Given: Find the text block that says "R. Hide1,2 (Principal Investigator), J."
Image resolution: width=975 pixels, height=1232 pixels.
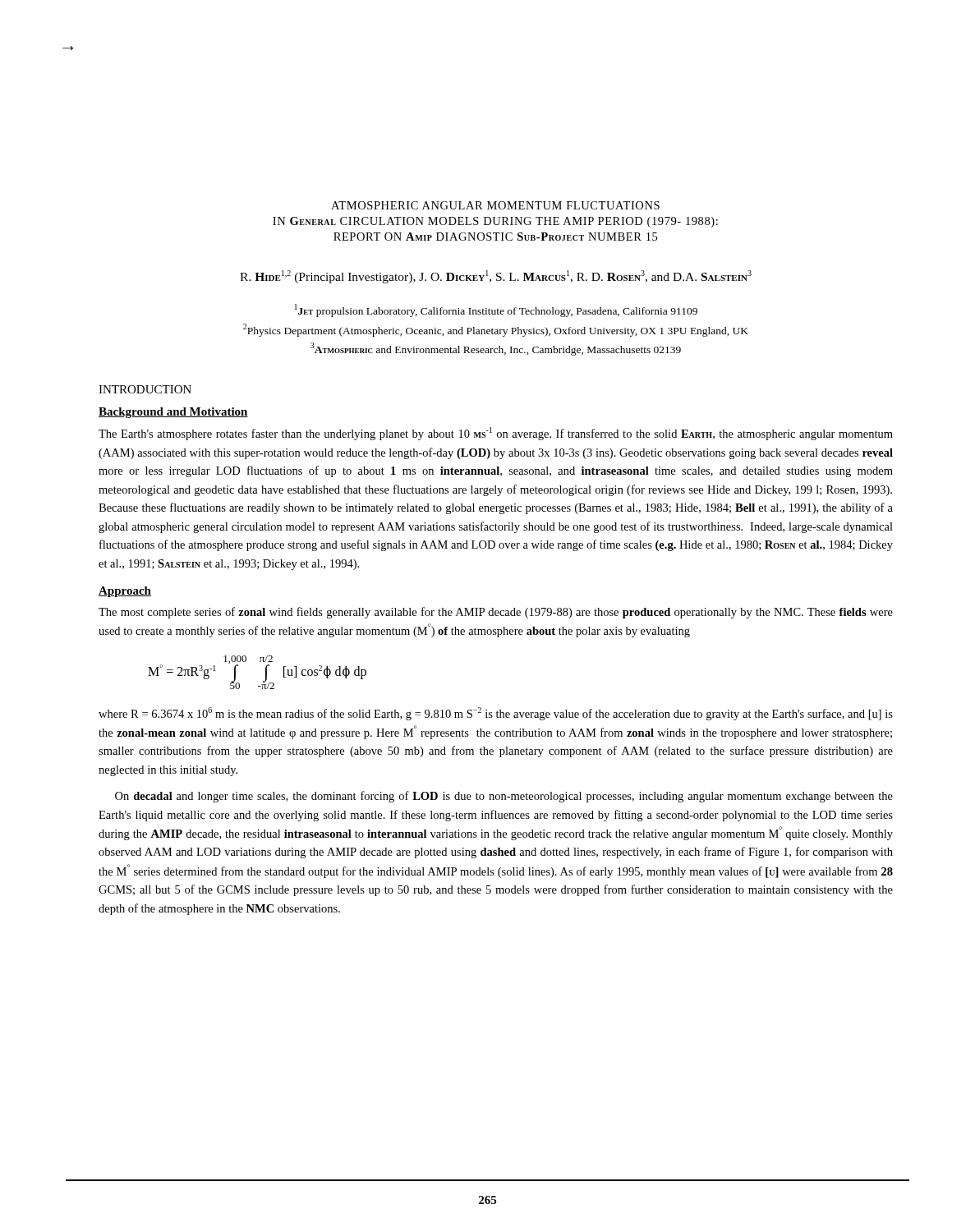Looking at the screenshot, I should pyautogui.click(x=496, y=276).
